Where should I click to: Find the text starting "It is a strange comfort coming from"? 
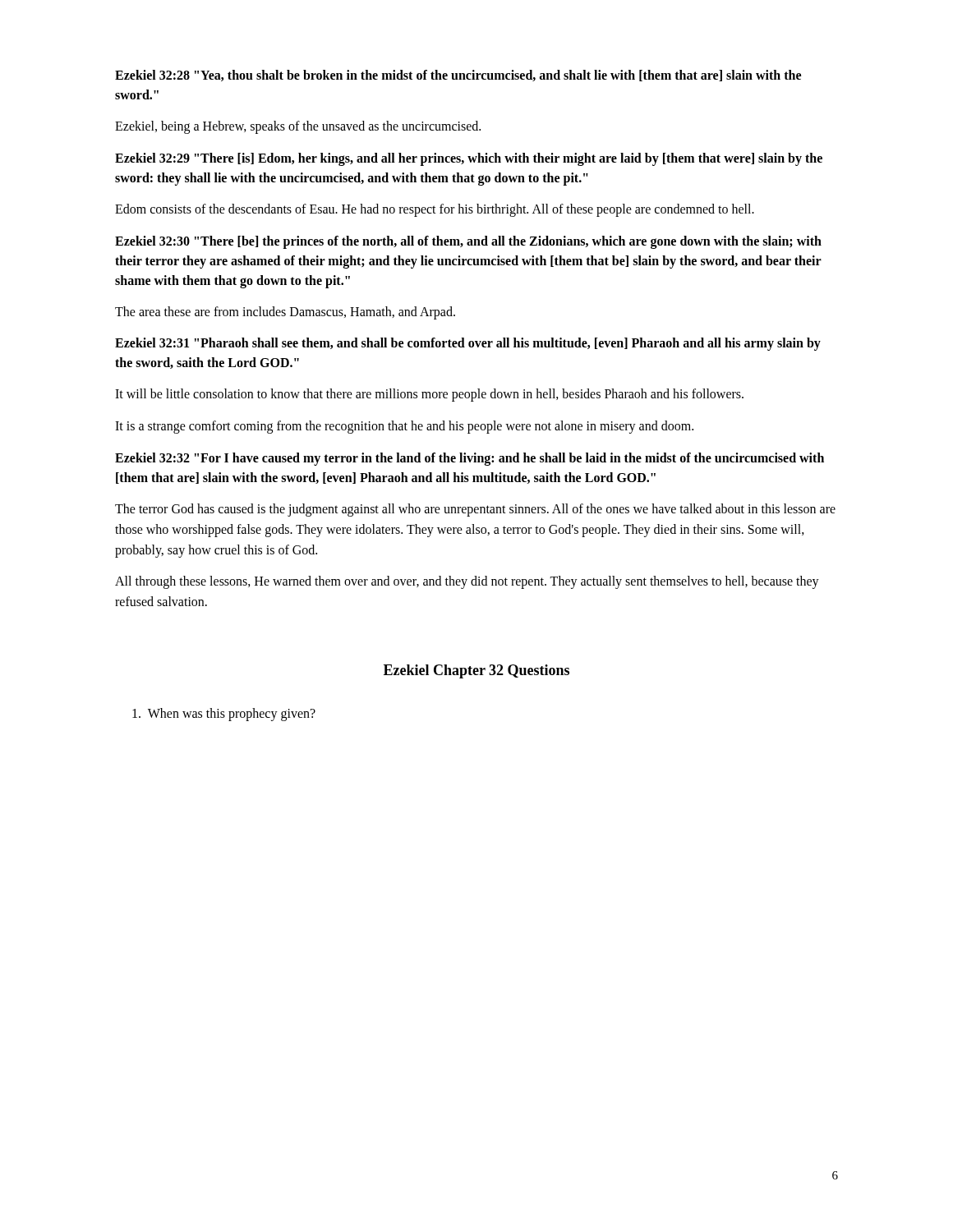[405, 426]
